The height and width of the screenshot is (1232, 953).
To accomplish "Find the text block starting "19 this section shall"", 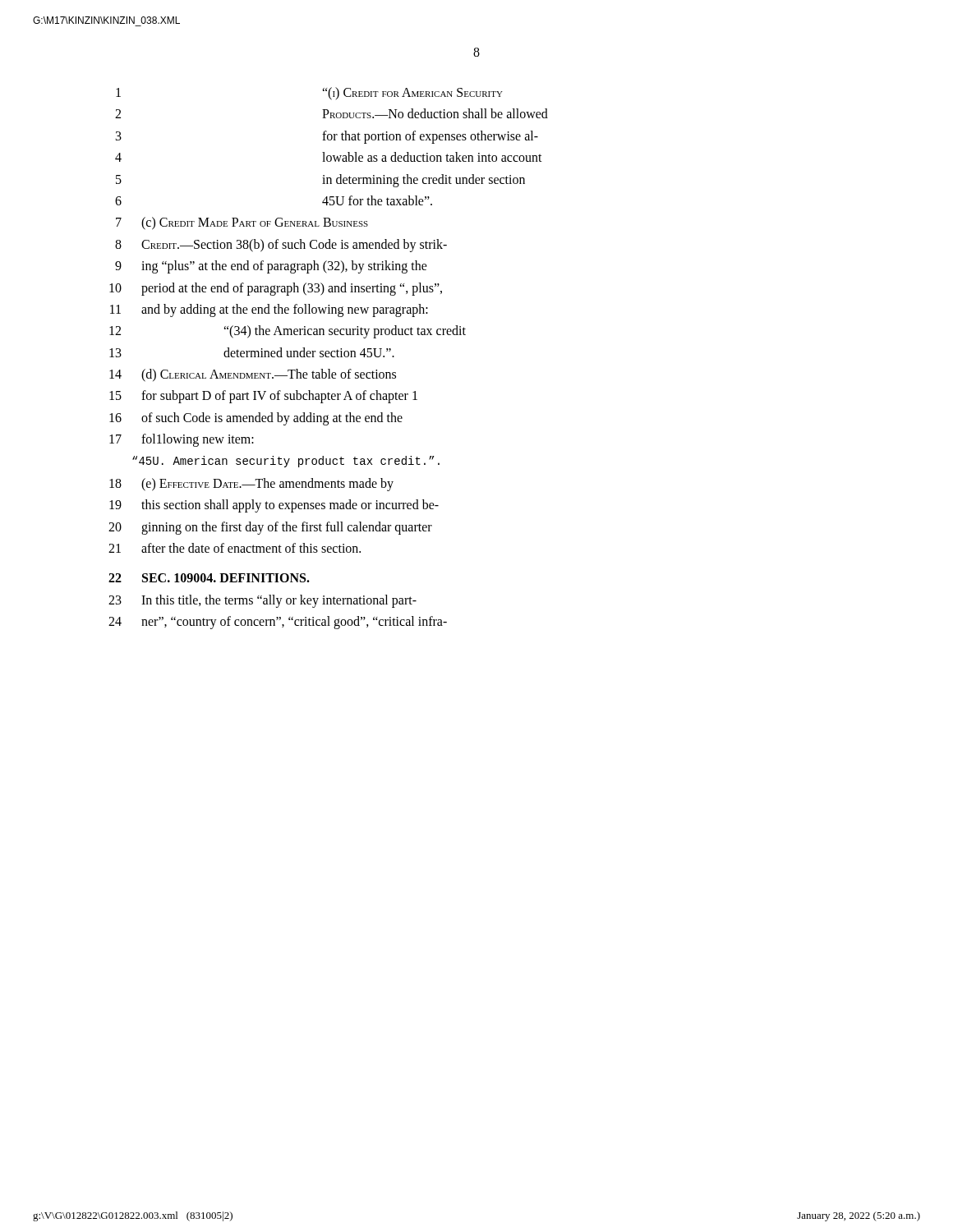I will (274, 506).
